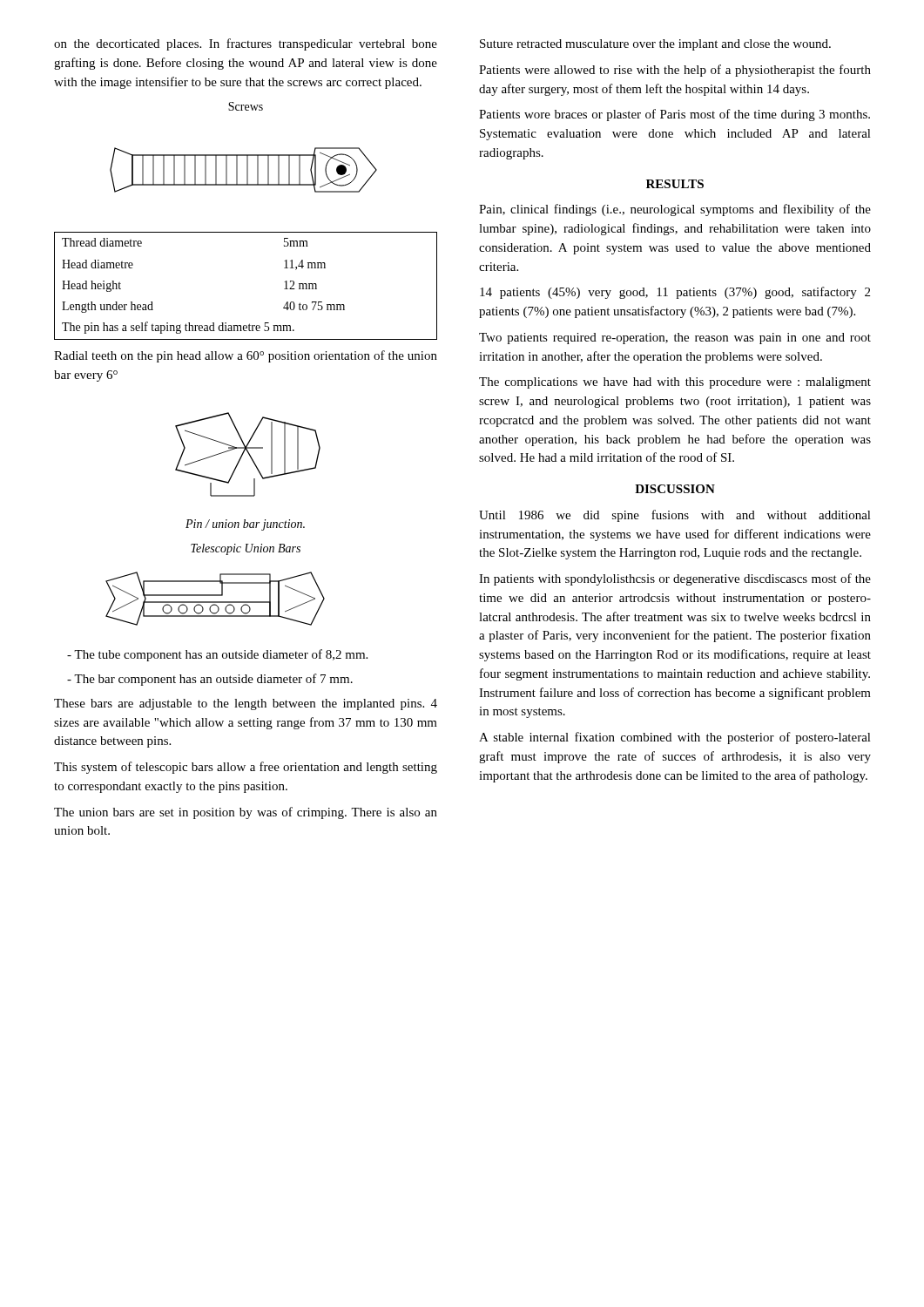Viewport: 924px width, 1307px height.
Task: Find the text block containing "Suture retracted musculature over"
Action: pos(675,44)
